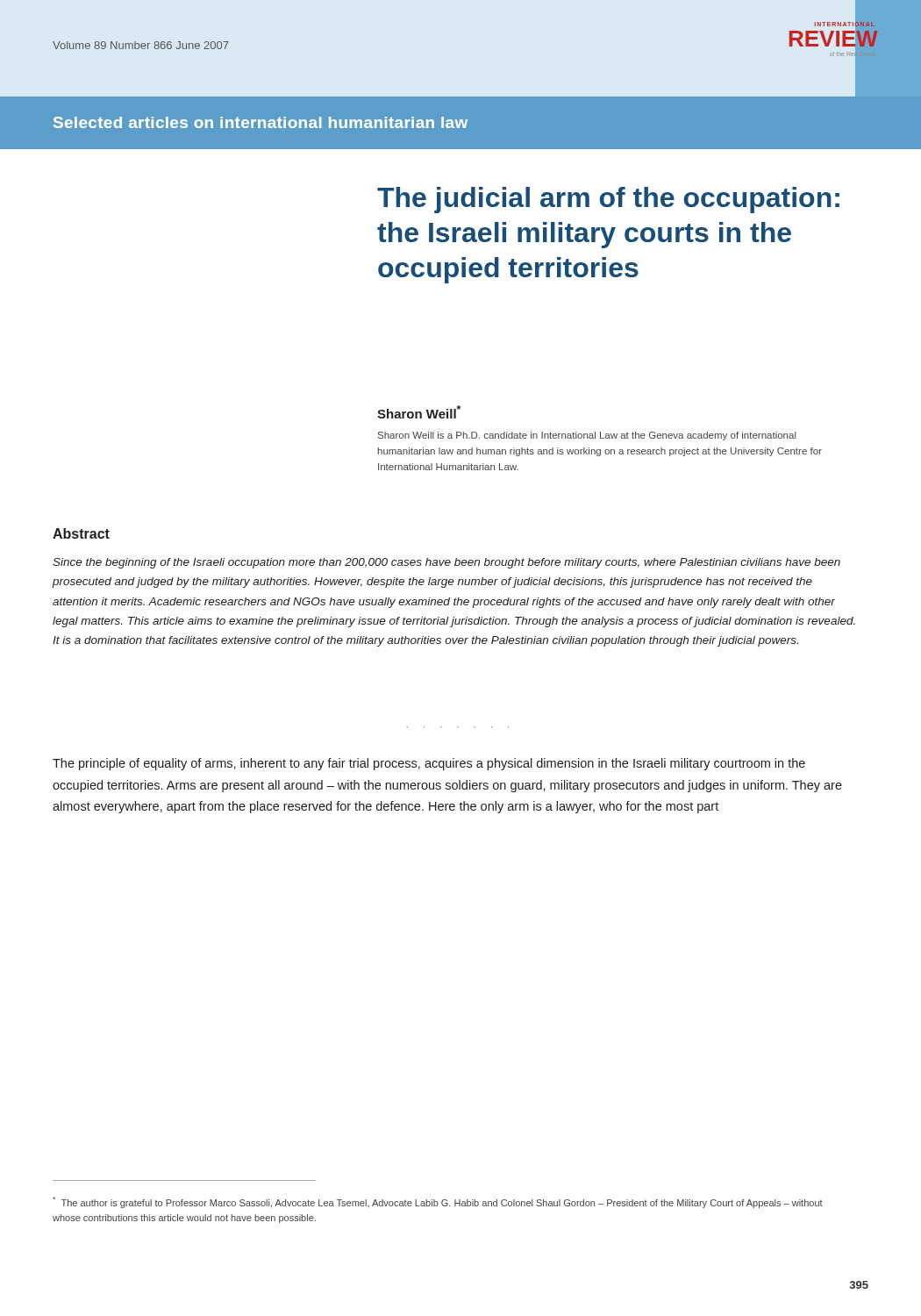Find the section header on this page that starts "Selected articles on international humanitarian"
Viewport: 921px width, 1316px height.
click(260, 122)
